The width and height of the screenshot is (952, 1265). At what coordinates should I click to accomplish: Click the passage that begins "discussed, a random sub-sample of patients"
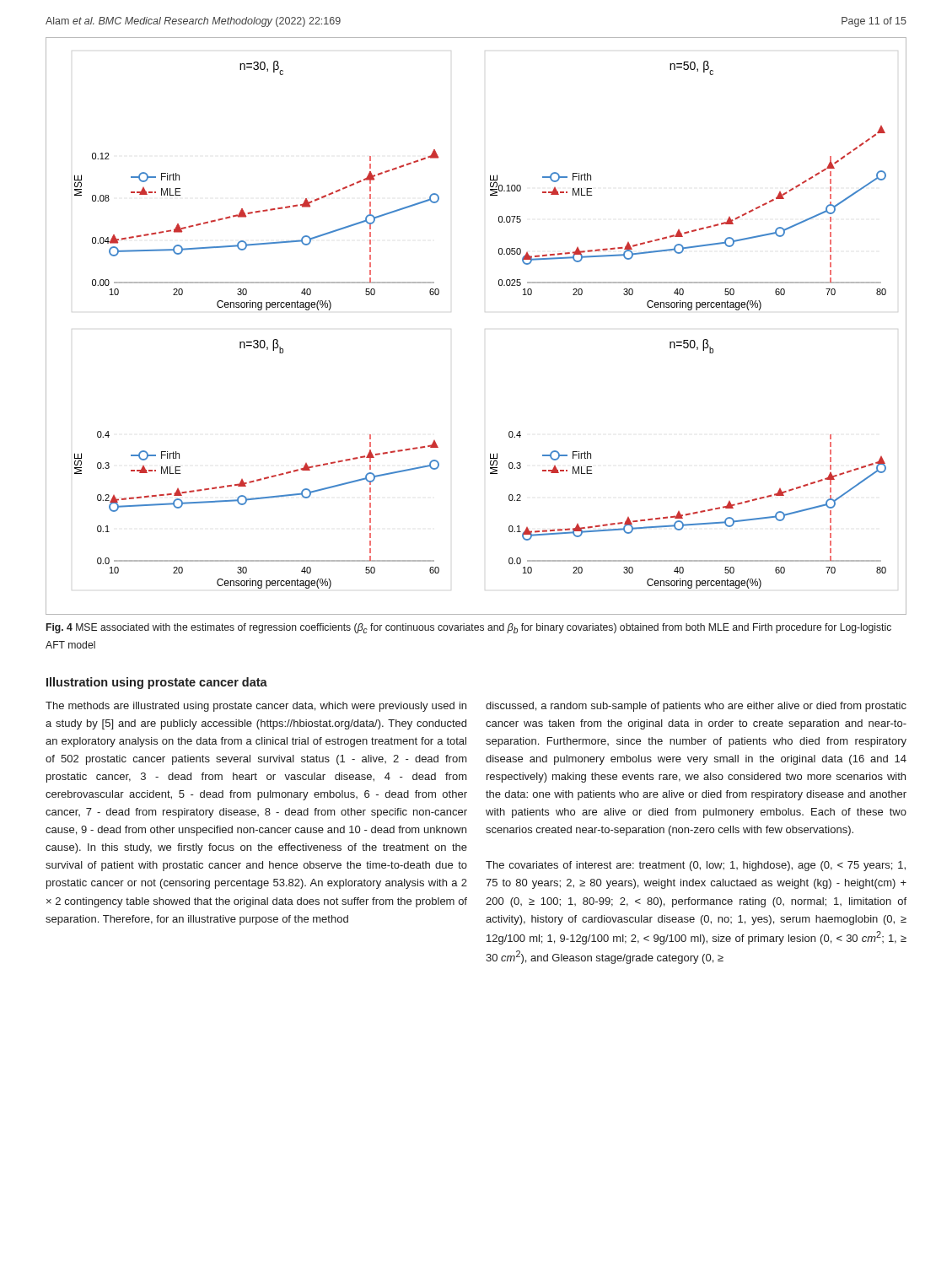coord(696,832)
